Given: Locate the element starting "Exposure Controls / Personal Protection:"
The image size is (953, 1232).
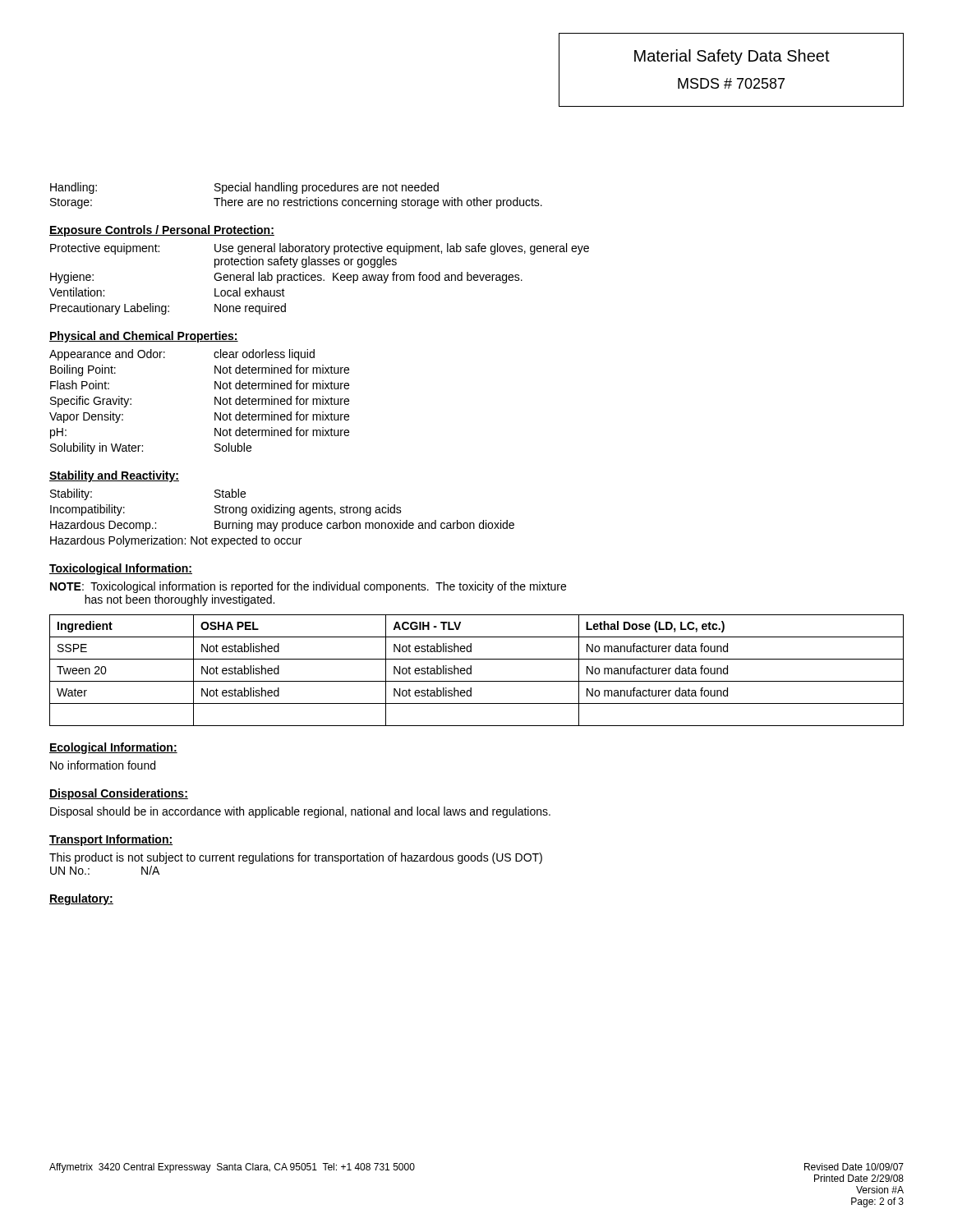Looking at the screenshot, I should click(x=162, y=230).
